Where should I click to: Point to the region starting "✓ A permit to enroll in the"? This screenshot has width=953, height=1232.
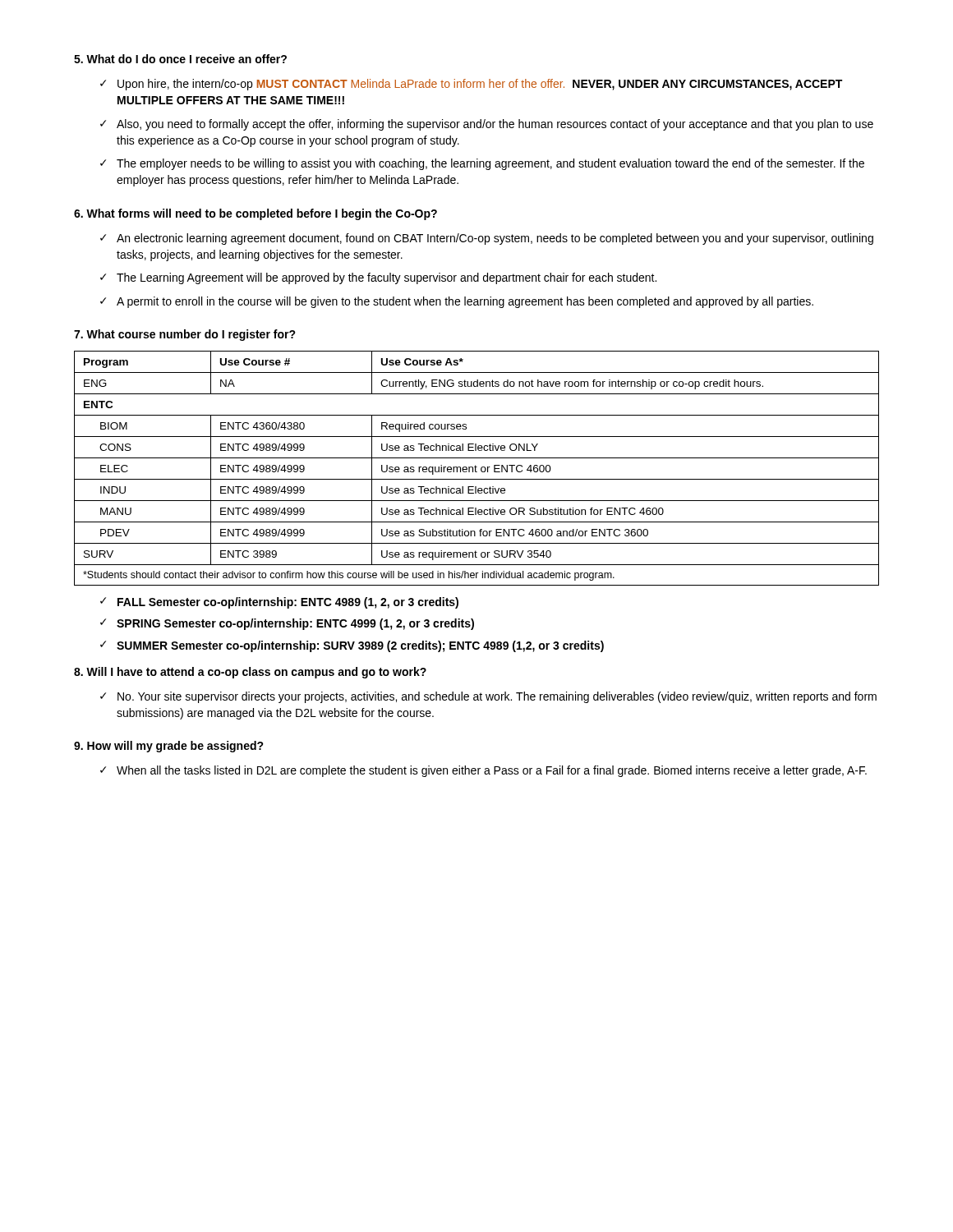pyautogui.click(x=489, y=301)
